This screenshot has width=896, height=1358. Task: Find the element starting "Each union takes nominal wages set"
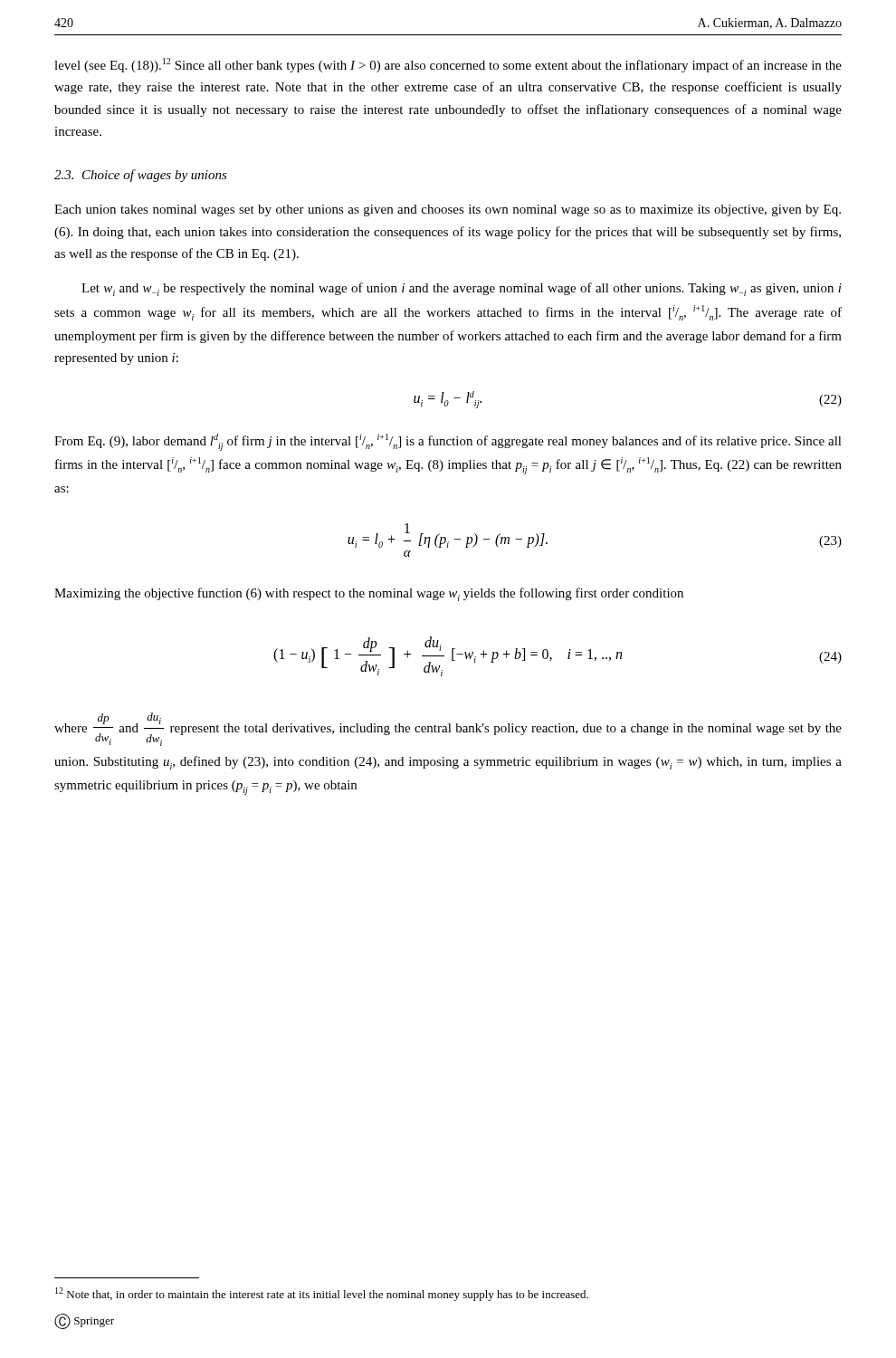(x=448, y=232)
